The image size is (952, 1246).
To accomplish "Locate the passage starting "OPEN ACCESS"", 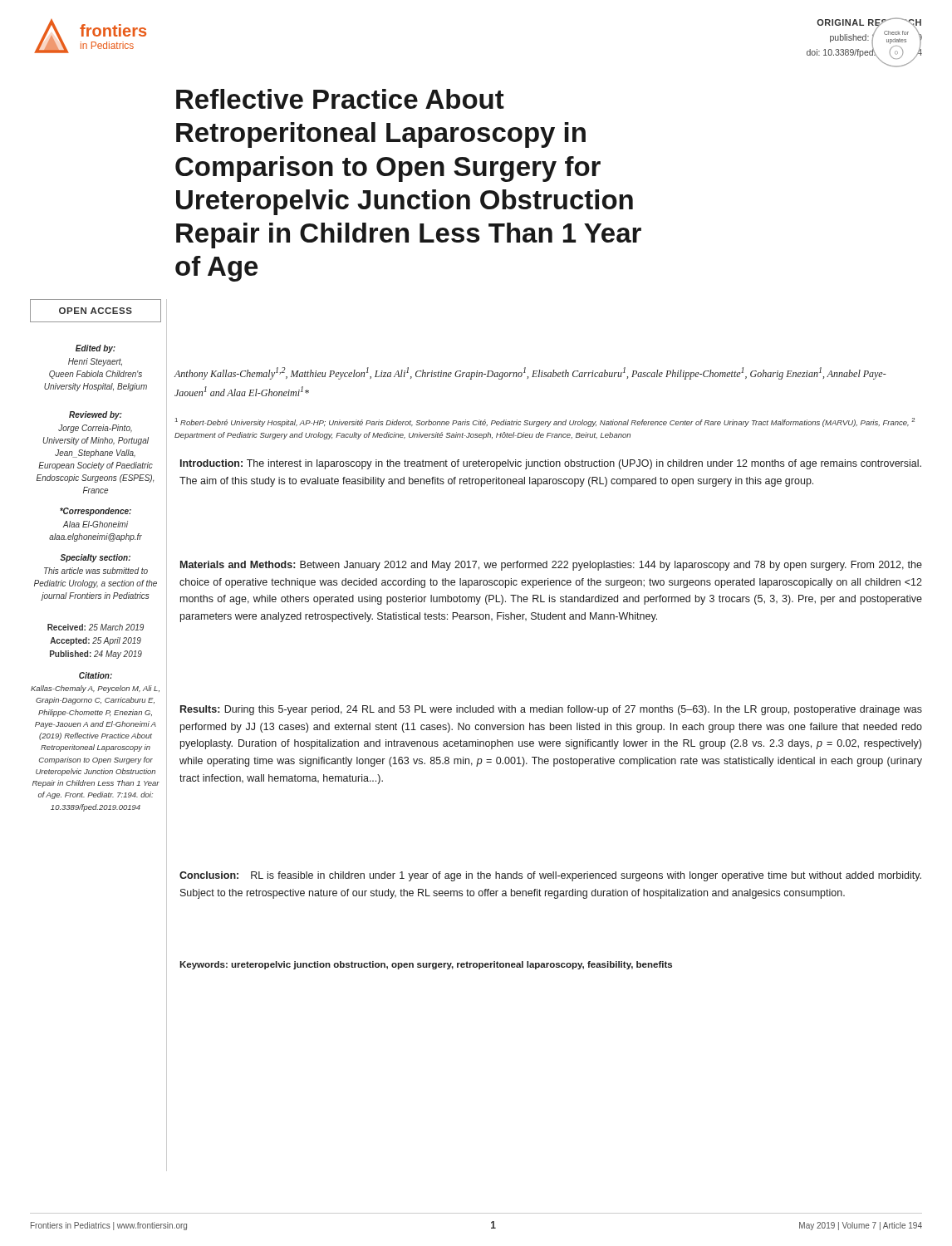I will (96, 311).
